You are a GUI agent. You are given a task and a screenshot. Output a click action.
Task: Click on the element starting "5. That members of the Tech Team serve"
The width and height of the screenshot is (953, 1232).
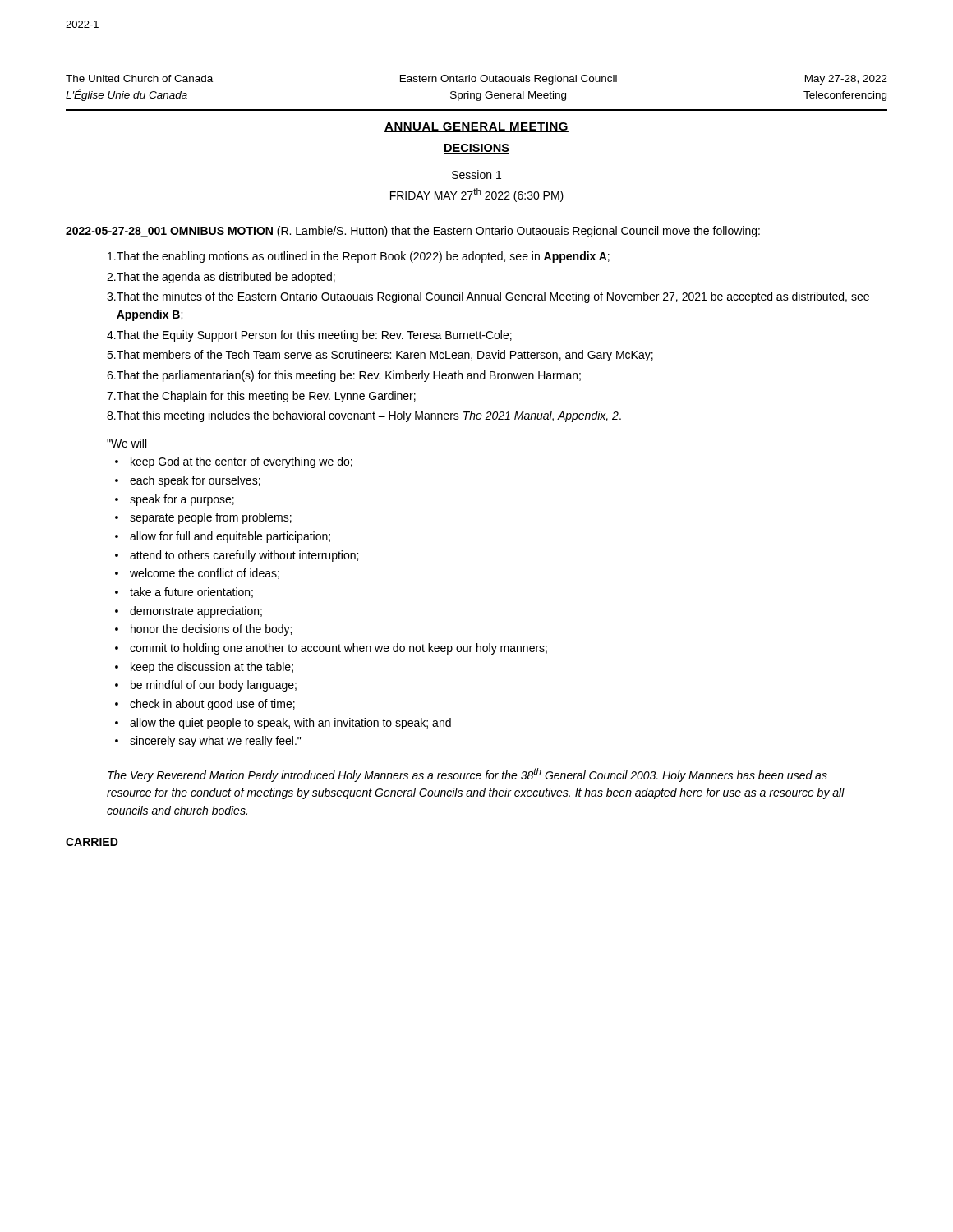380,356
